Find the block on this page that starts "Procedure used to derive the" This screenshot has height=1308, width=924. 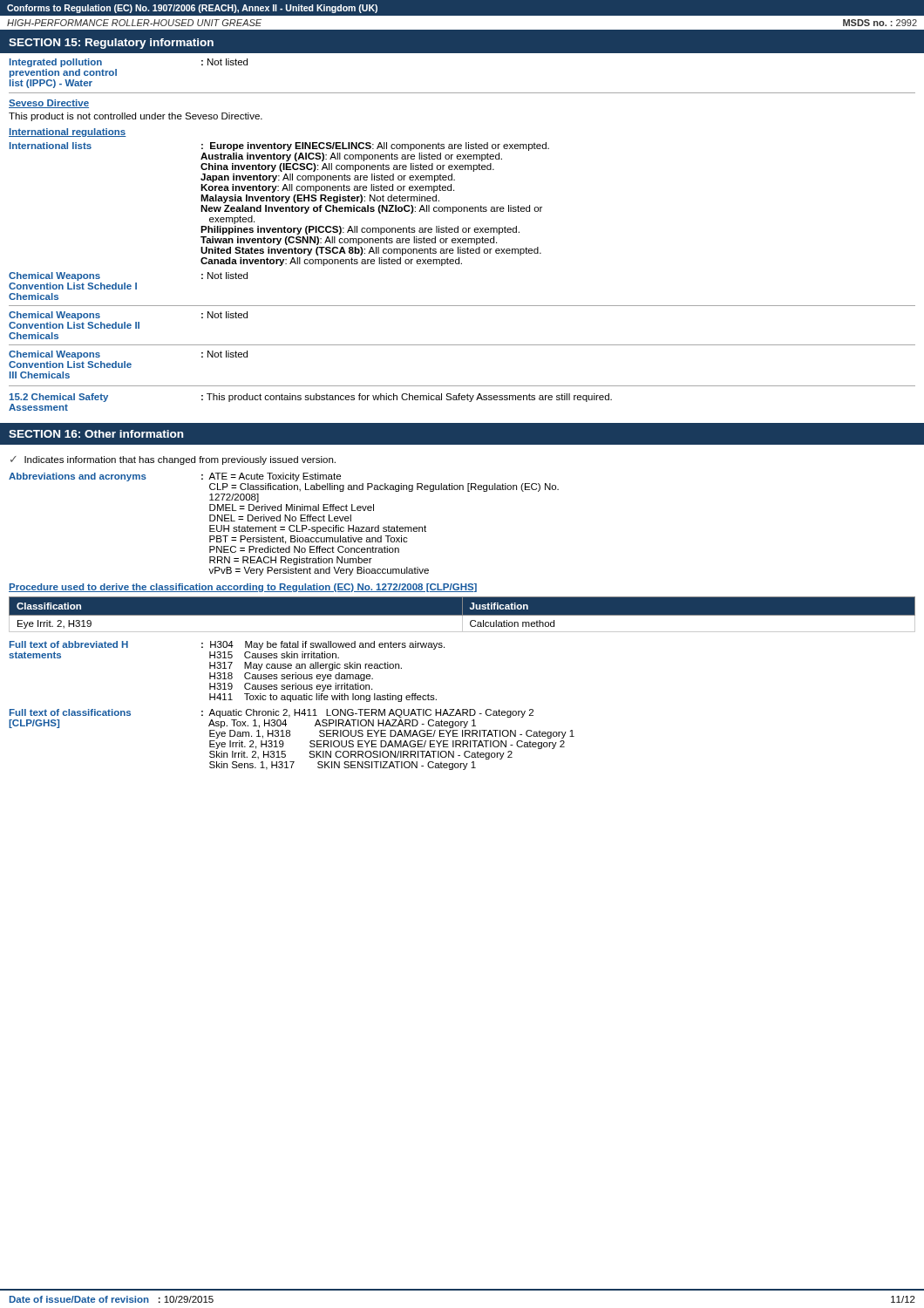point(243,587)
